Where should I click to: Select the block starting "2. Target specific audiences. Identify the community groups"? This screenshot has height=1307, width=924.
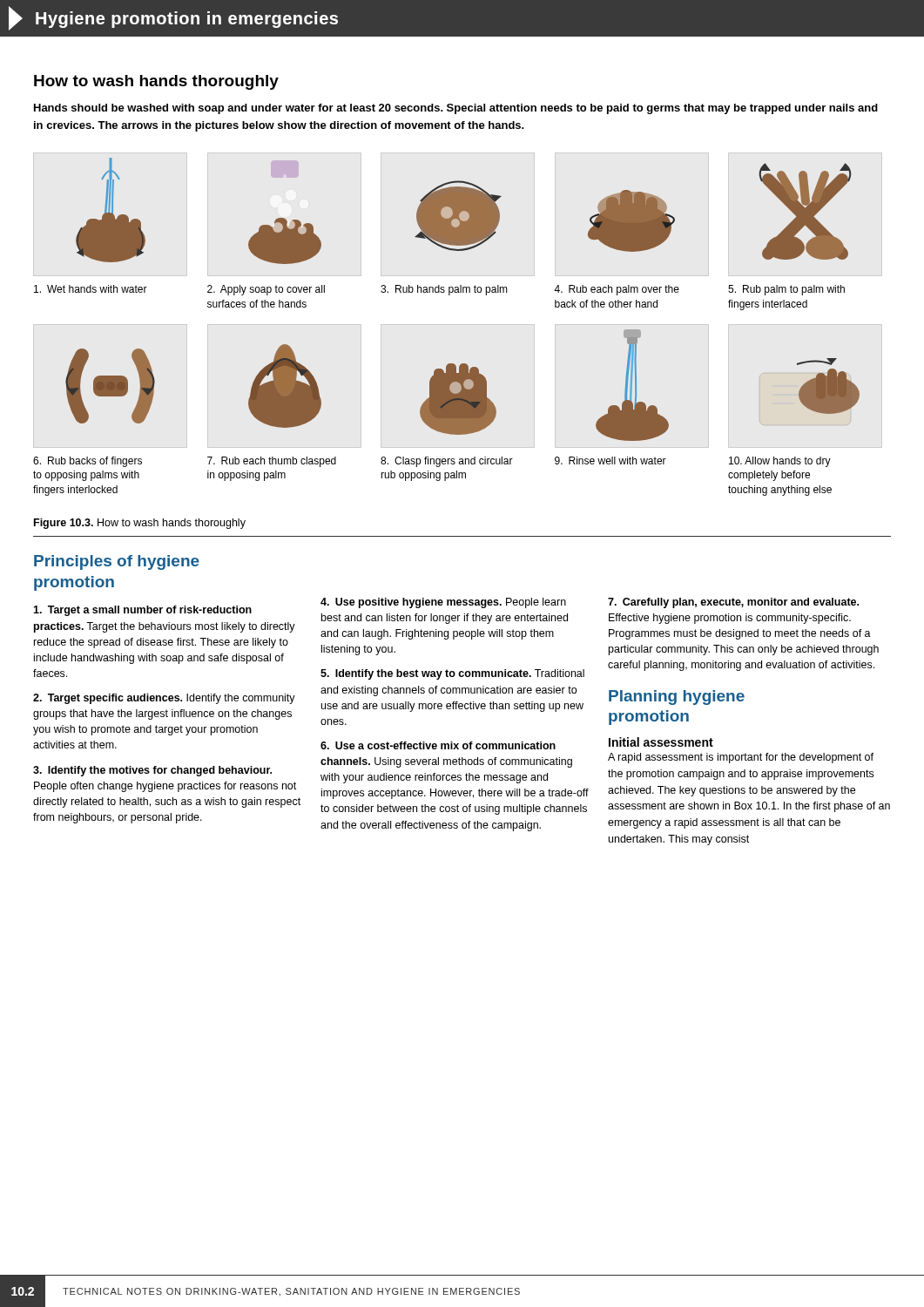[x=164, y=722]
